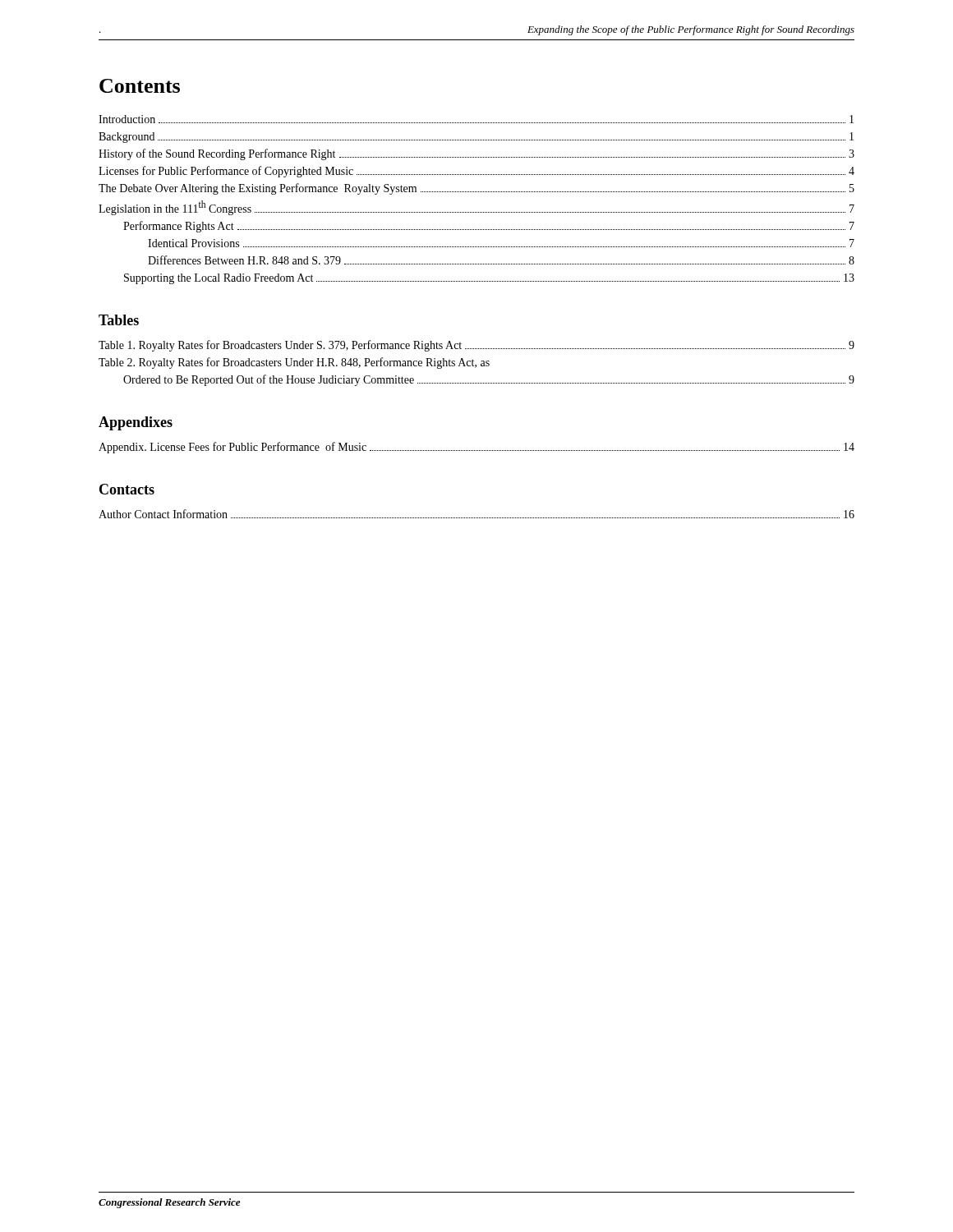Find the text block starting "History of the Sound Recording Performance"
Viewport: 953px width, 1232px height.
coord(476,154)
